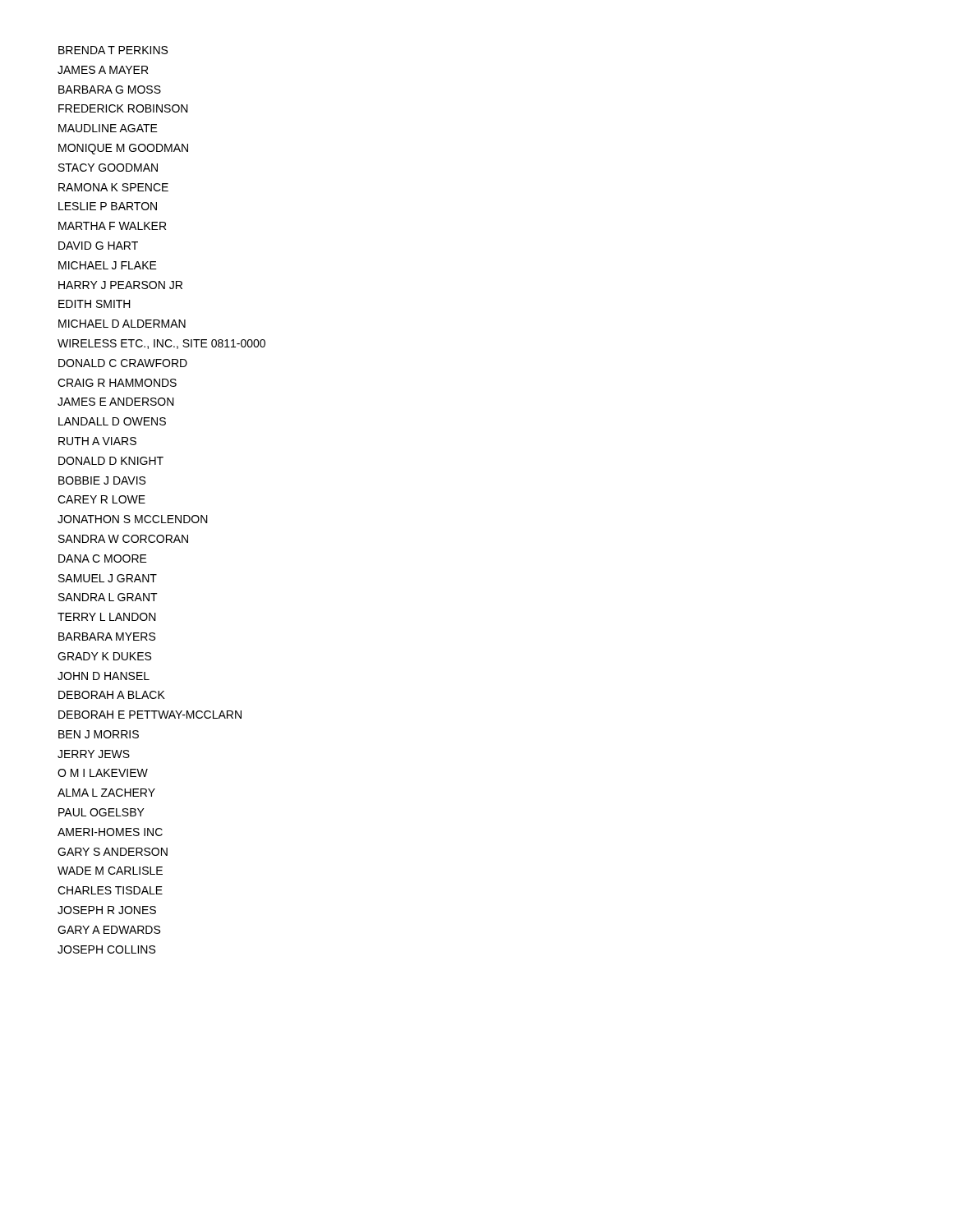Click on the block starting "WADE M CARLISLE"

[x=110, y=871]
